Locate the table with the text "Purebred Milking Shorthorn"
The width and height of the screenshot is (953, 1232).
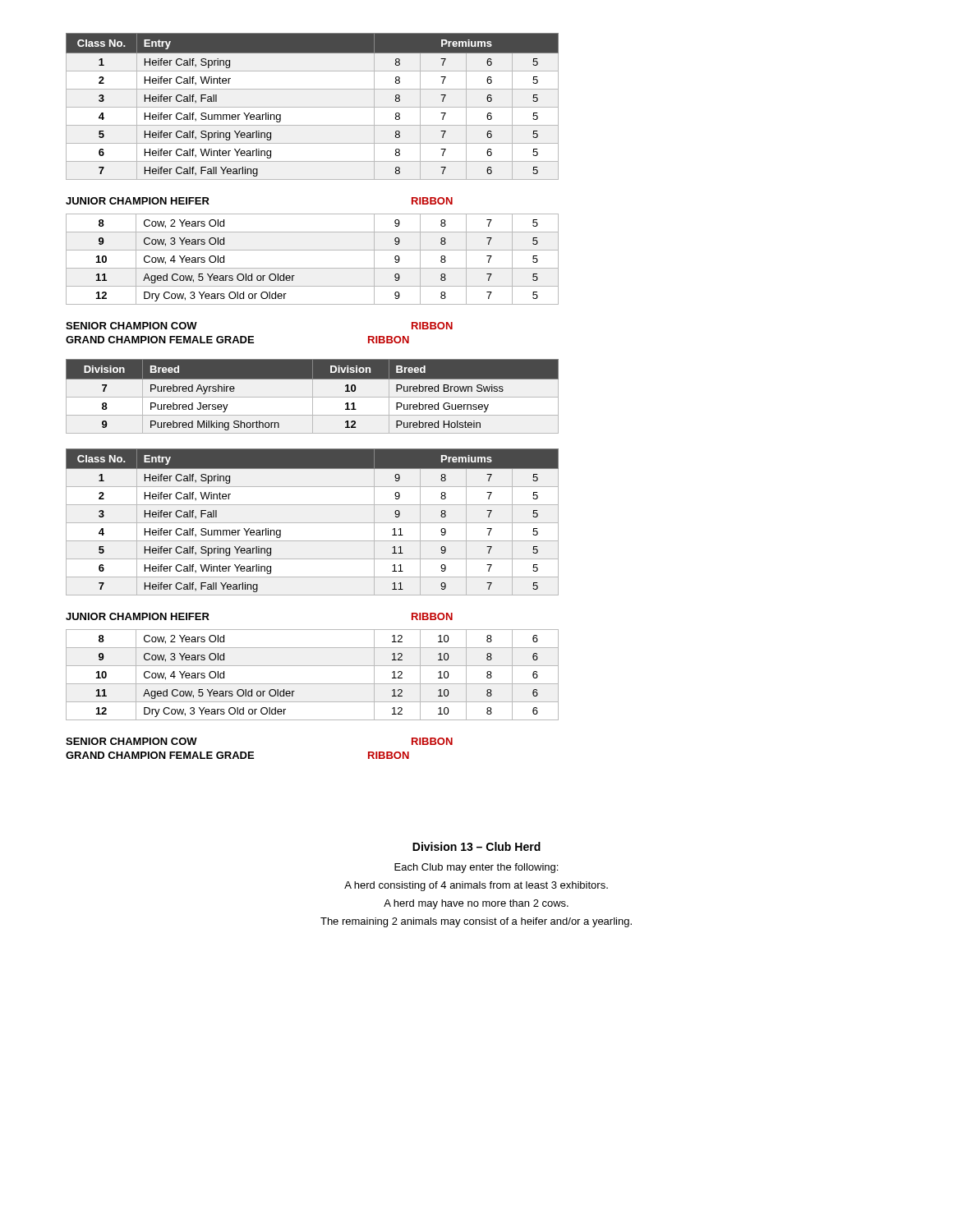[x=476, y=396]
